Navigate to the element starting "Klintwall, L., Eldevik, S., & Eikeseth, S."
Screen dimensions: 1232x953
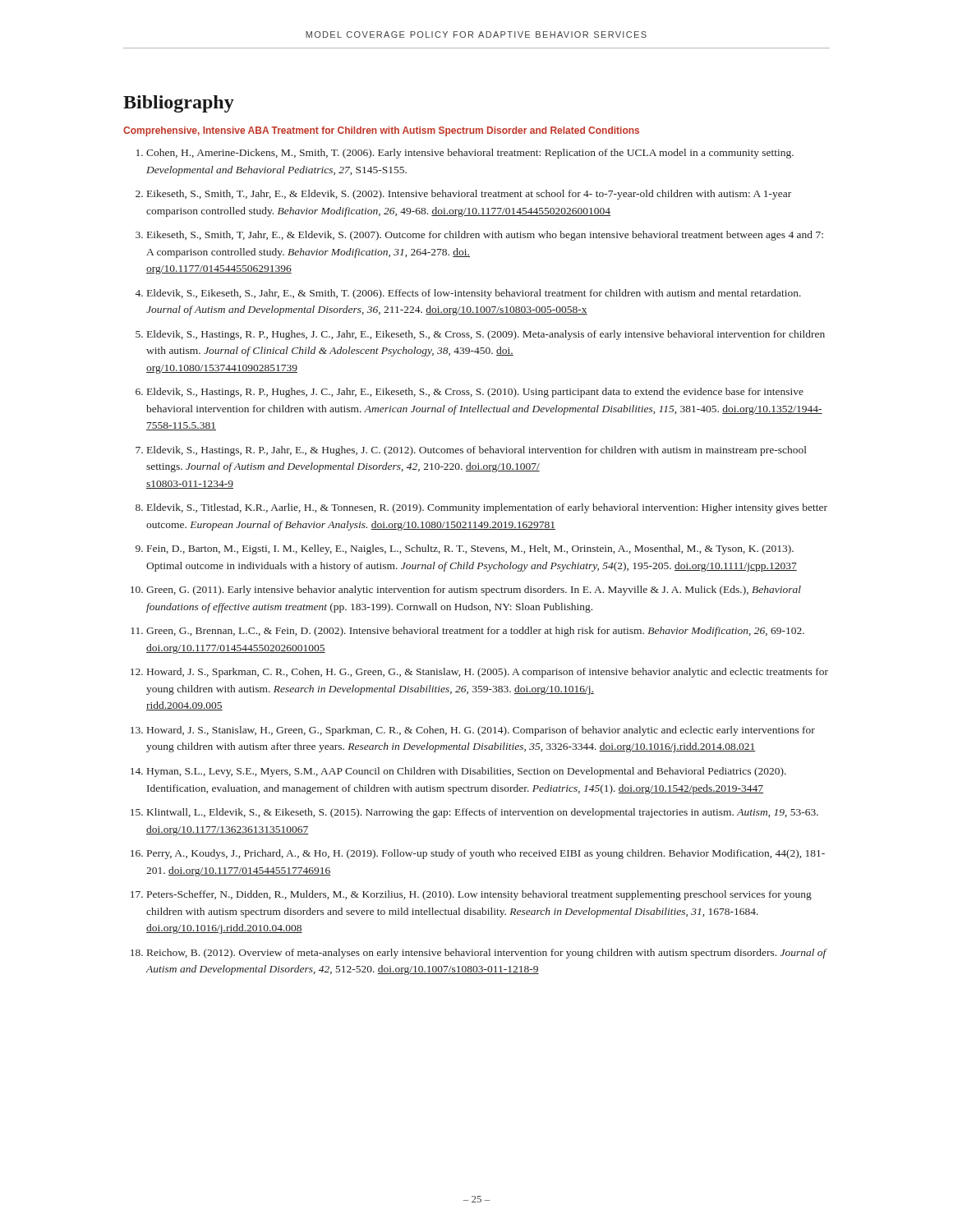pos(482,820)
